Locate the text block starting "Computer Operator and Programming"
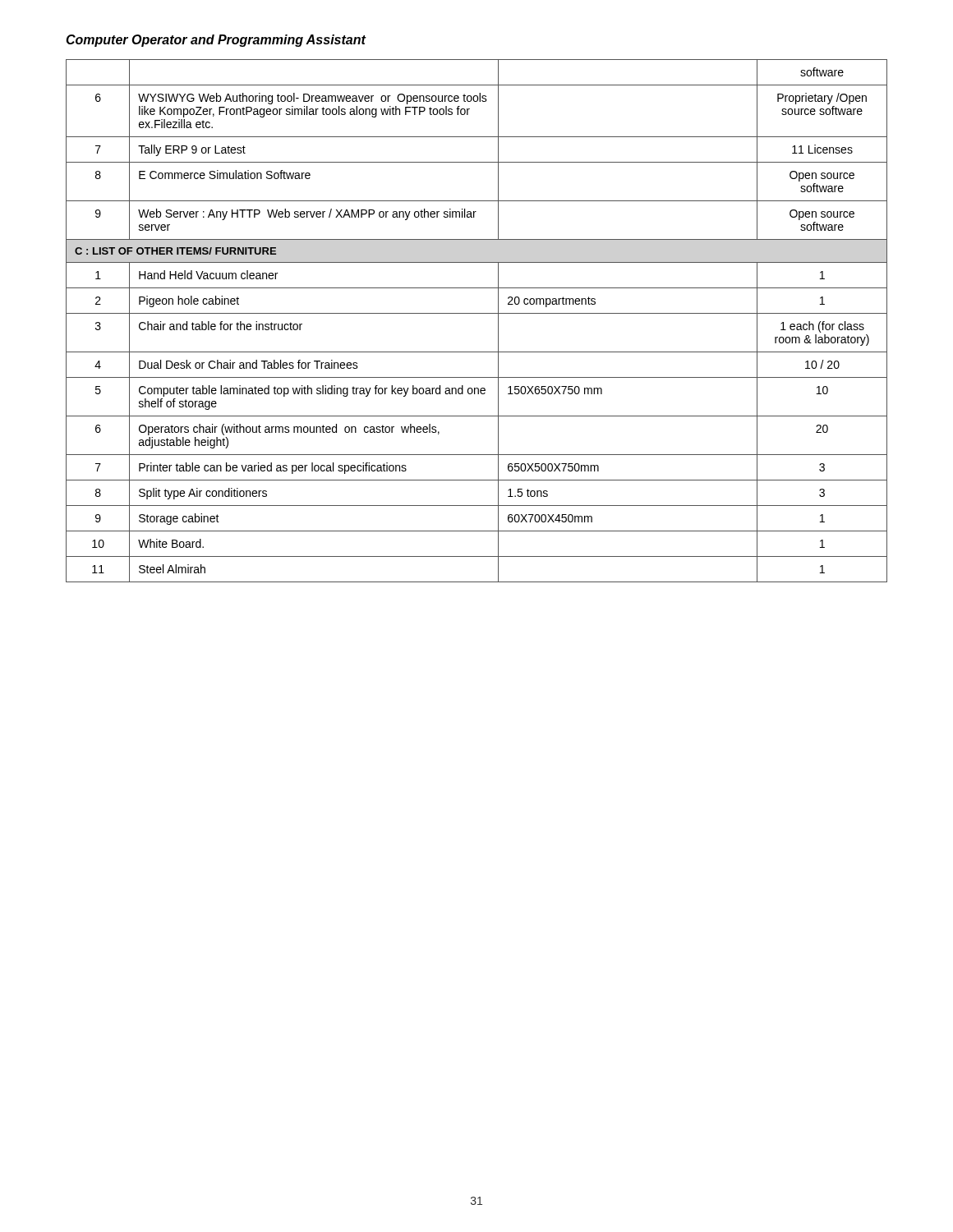The image size is (953, 1232). coord(216,40)
